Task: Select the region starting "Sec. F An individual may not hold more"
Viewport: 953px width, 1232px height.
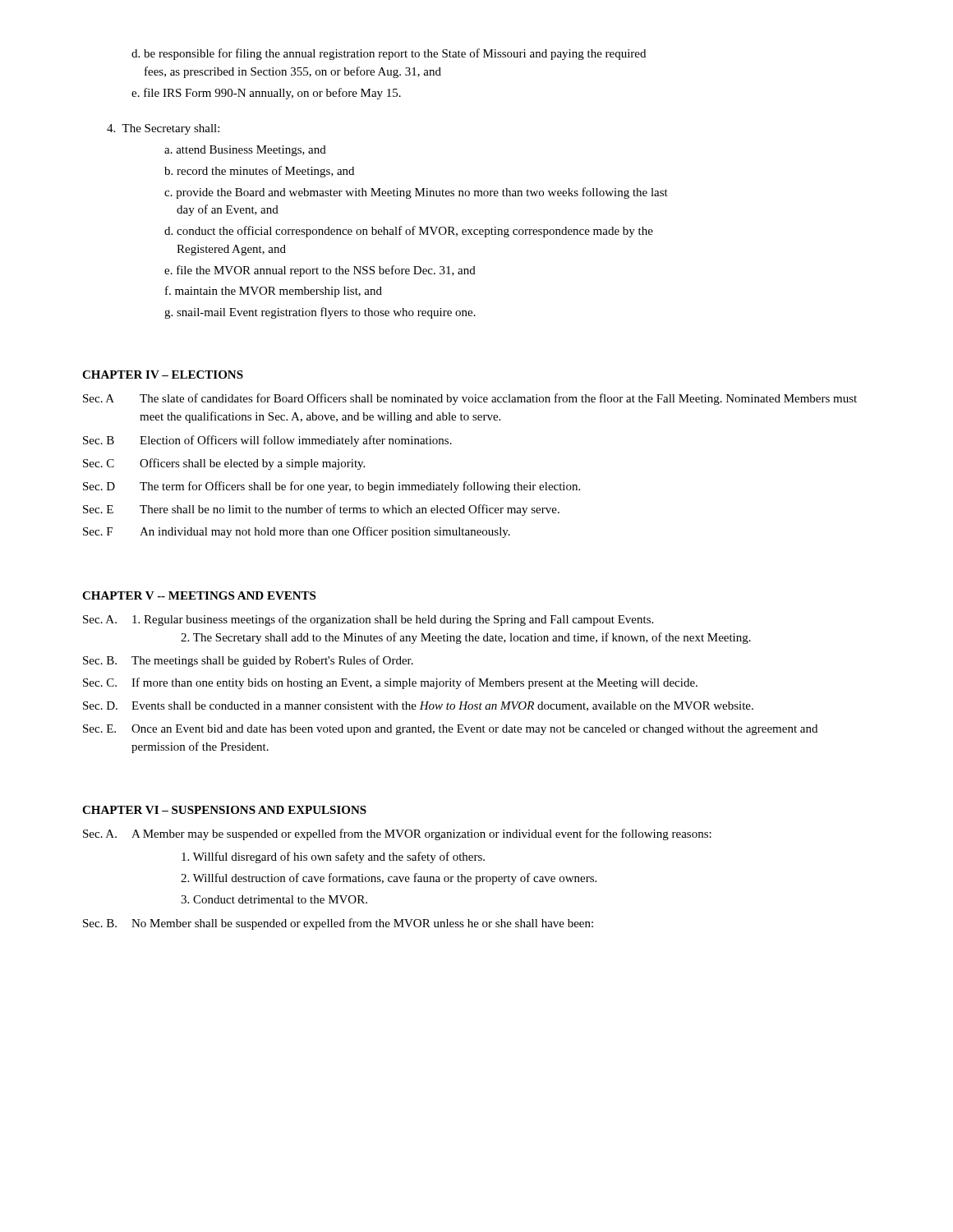Action: click(x=476, y=532)
